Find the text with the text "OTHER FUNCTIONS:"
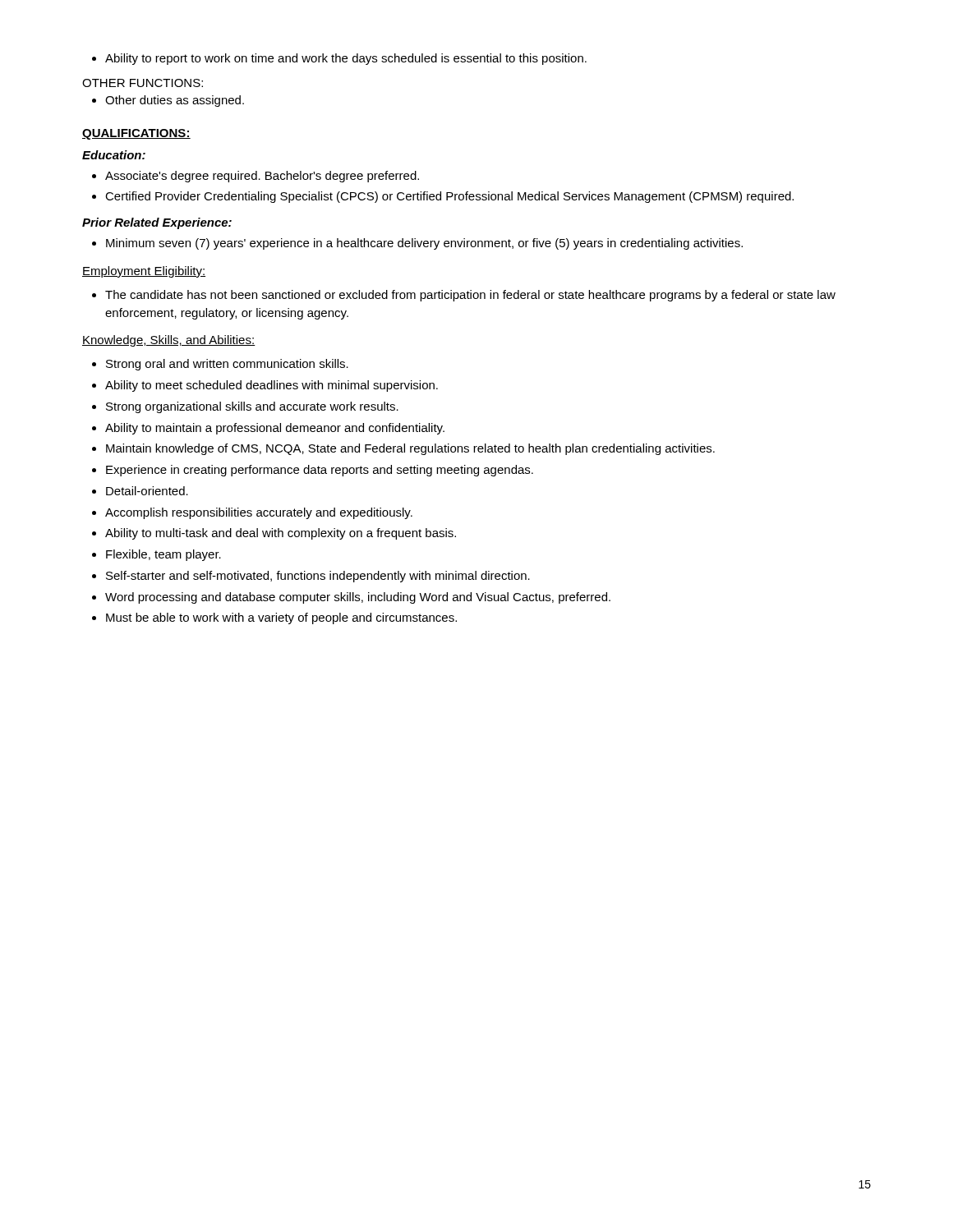The height and width of the screenshot is (1232, 953). pyautogui.click(x=143, y=82)
